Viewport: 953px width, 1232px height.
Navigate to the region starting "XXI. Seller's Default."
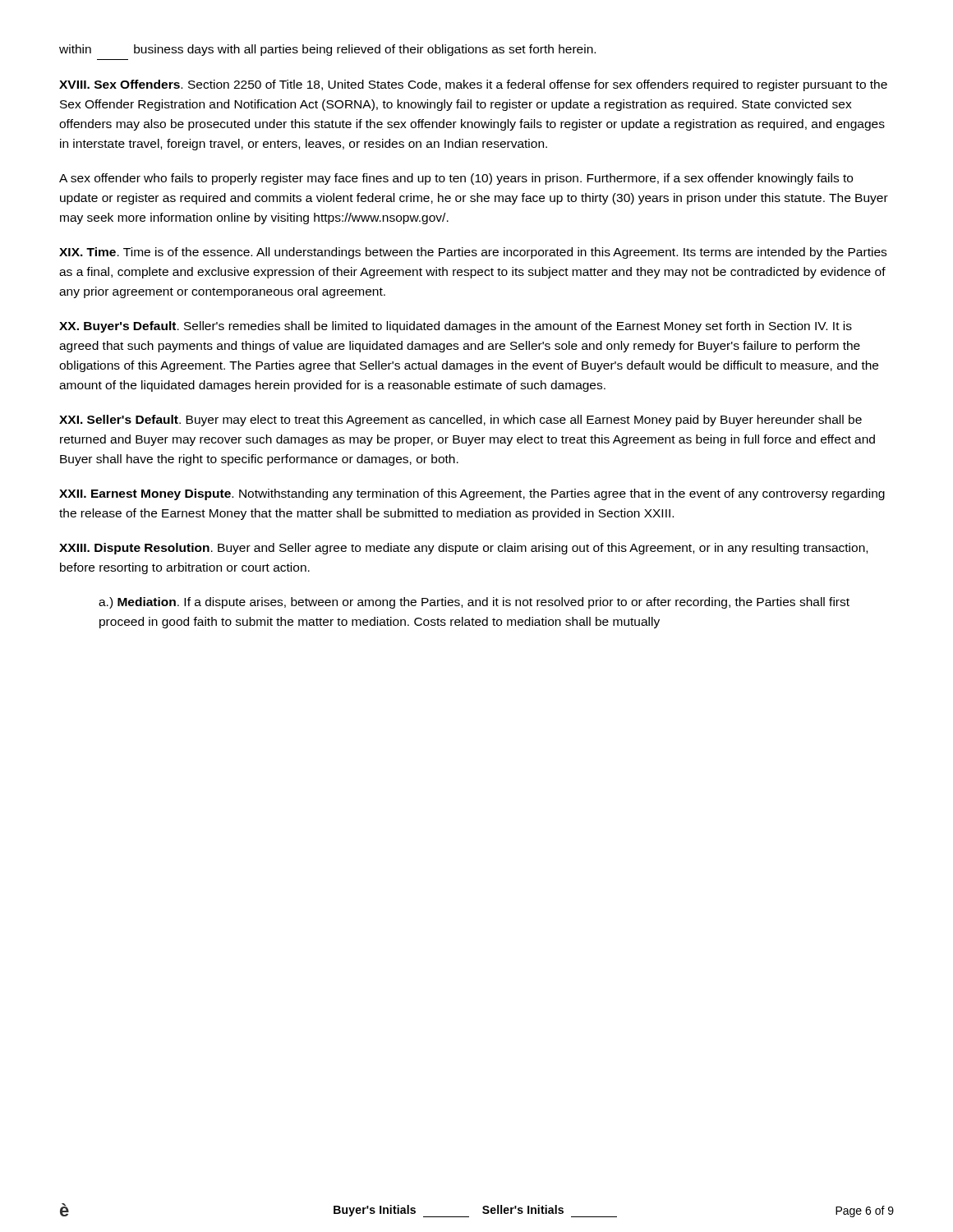(x=467, y=439)
